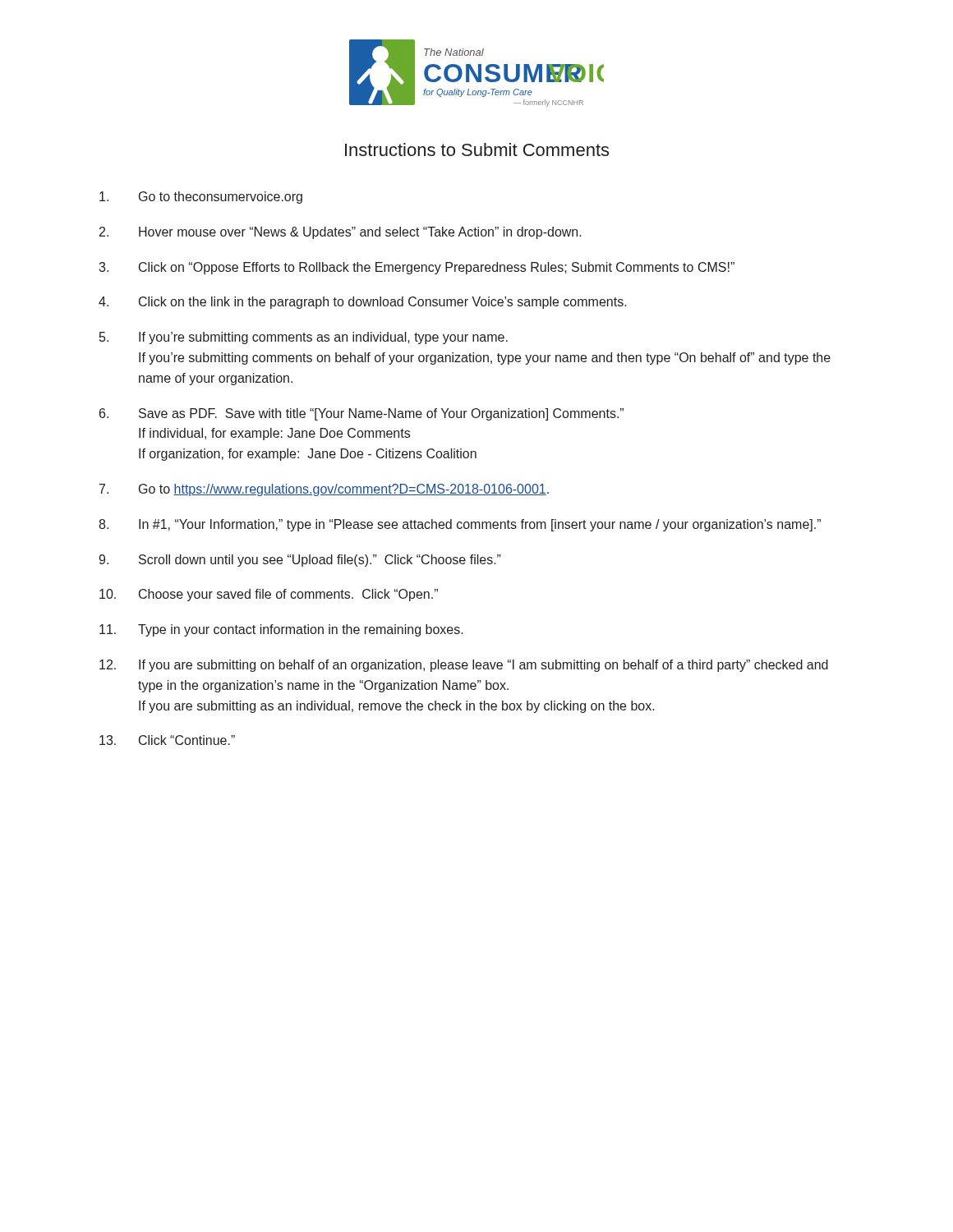Find the text block starting "3. Click on"
Screen dimensions: 1232x953
[x=476, y=268]
